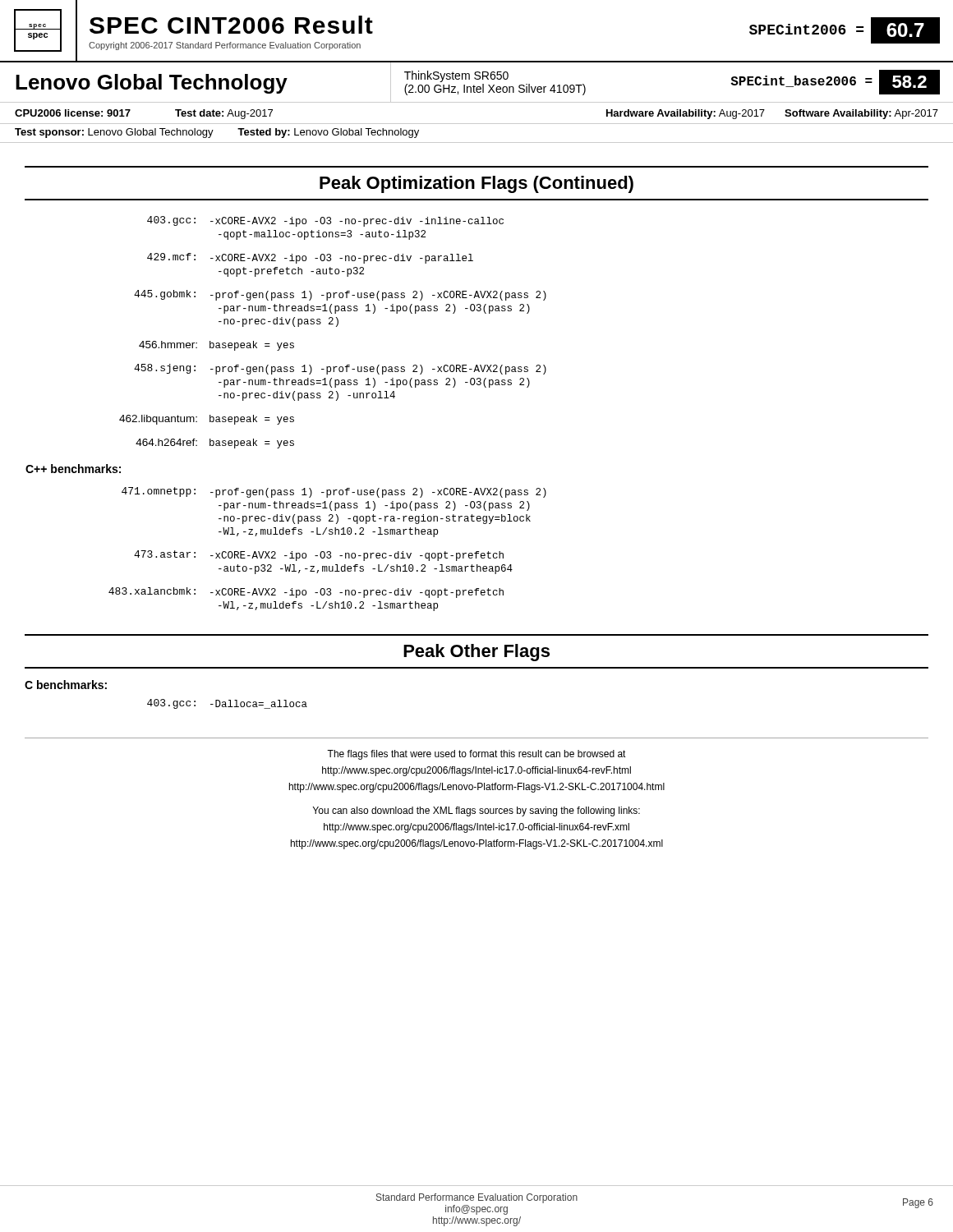Locate the text block starting "445.gobmk: -prof-gen(pass 1) -prof-use(pass 2) -xCORE-AVX2(pass 2)"
This screenshot has height=1232, width=953.
476,307
